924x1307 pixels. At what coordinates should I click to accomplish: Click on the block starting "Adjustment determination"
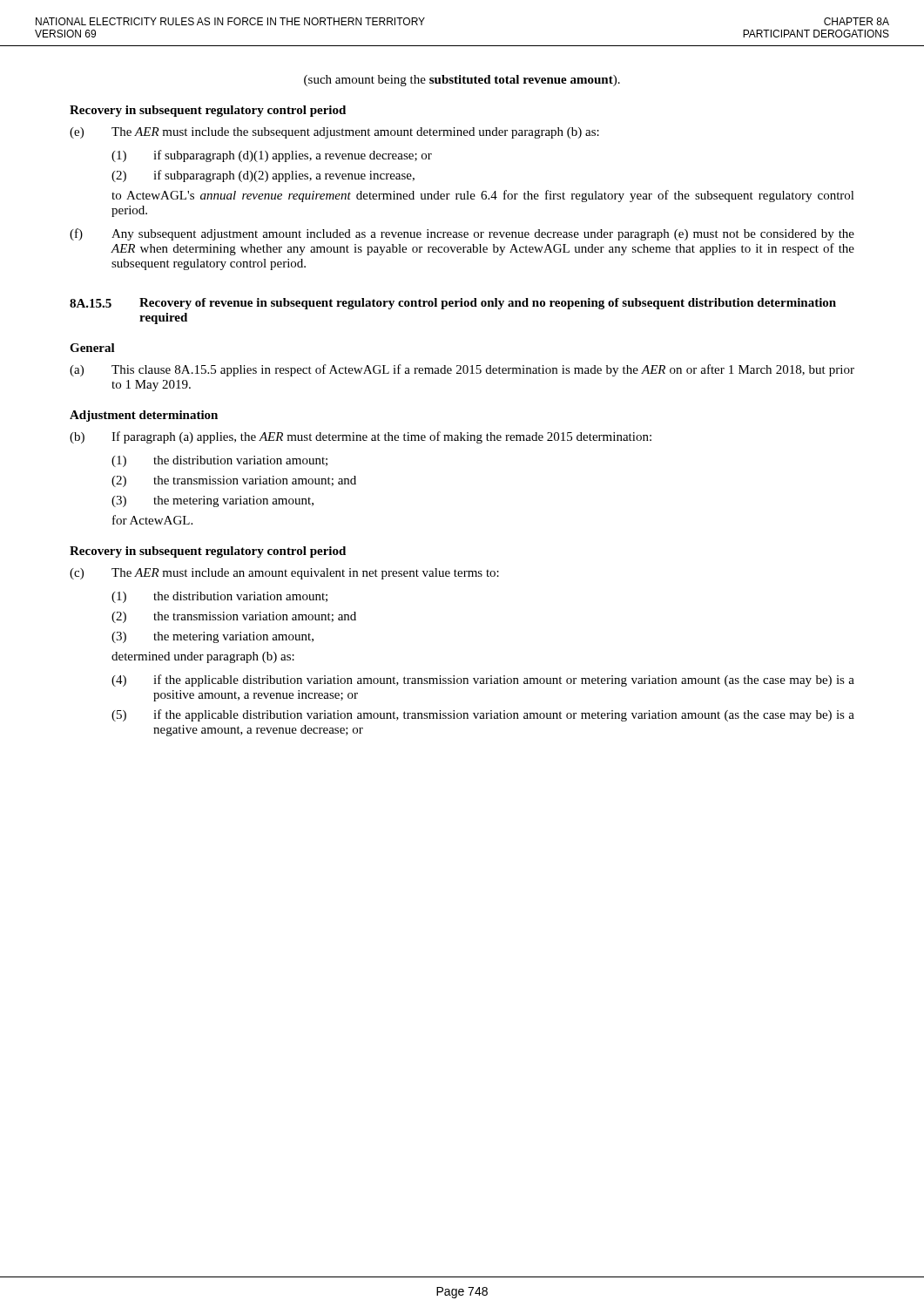[144, 415]
